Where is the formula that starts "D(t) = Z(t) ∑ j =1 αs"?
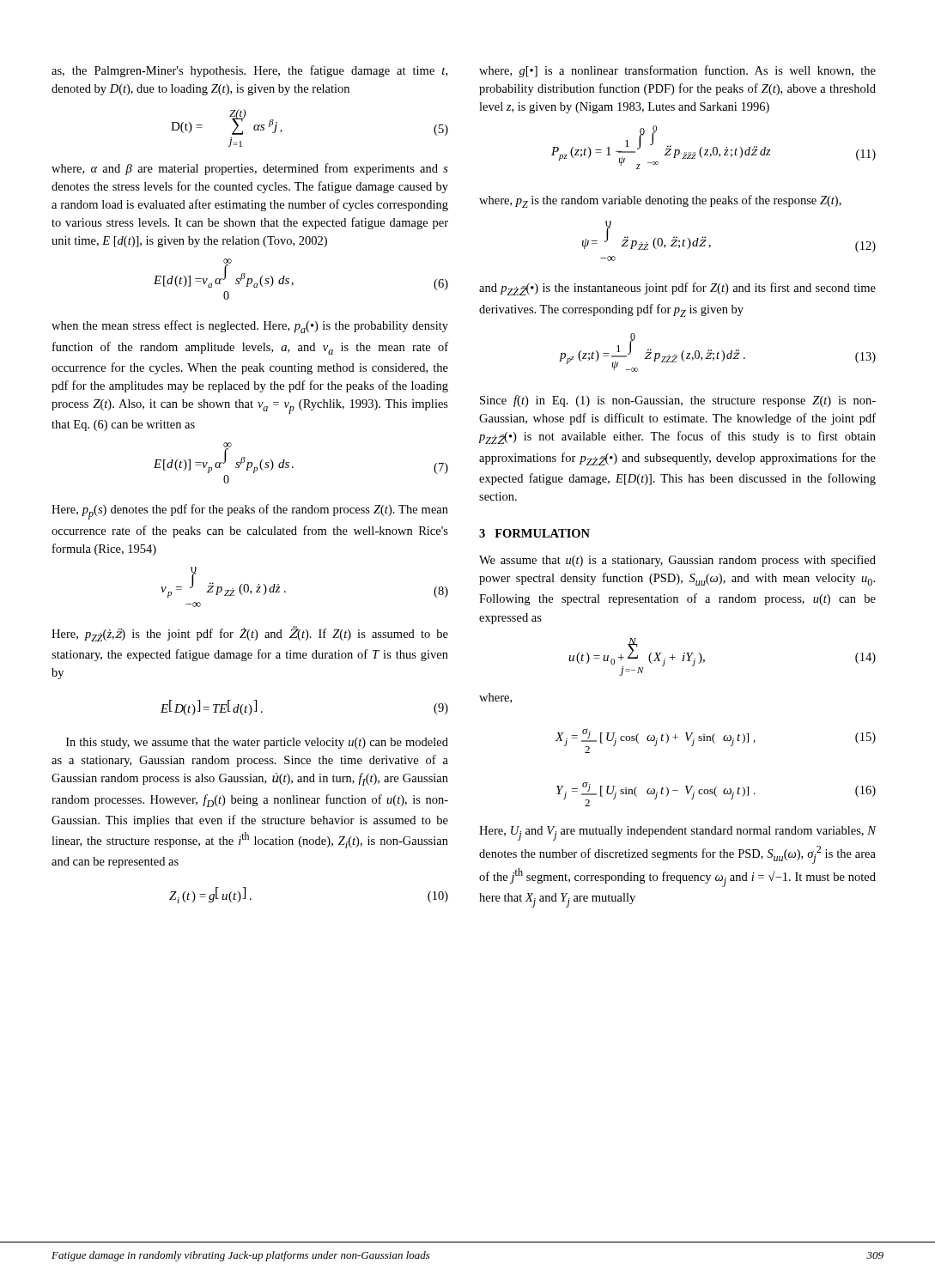Screen dimensions: 1288x935 250,129
